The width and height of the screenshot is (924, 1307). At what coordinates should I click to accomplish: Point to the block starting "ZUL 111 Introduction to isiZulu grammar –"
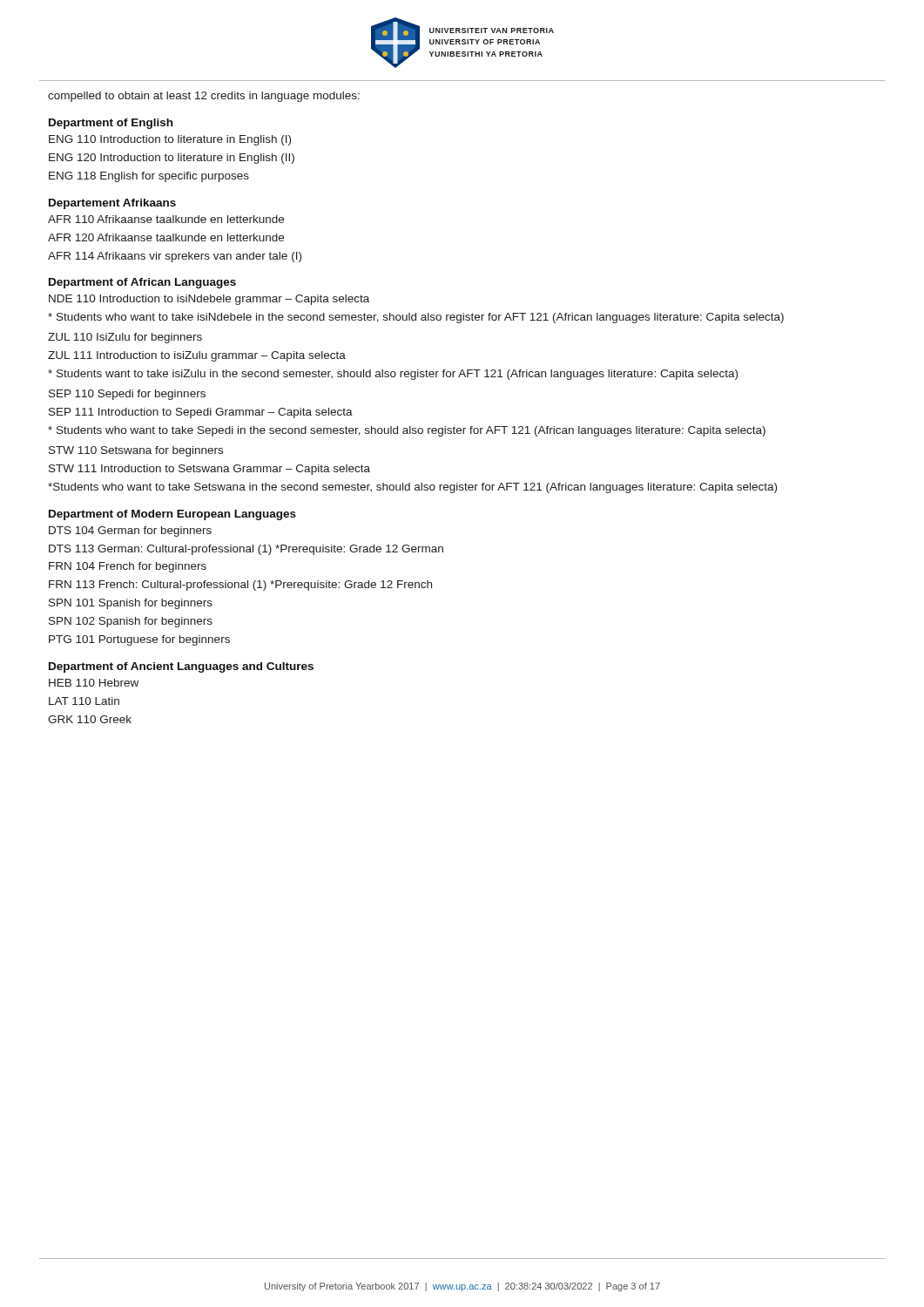(197, 355)
